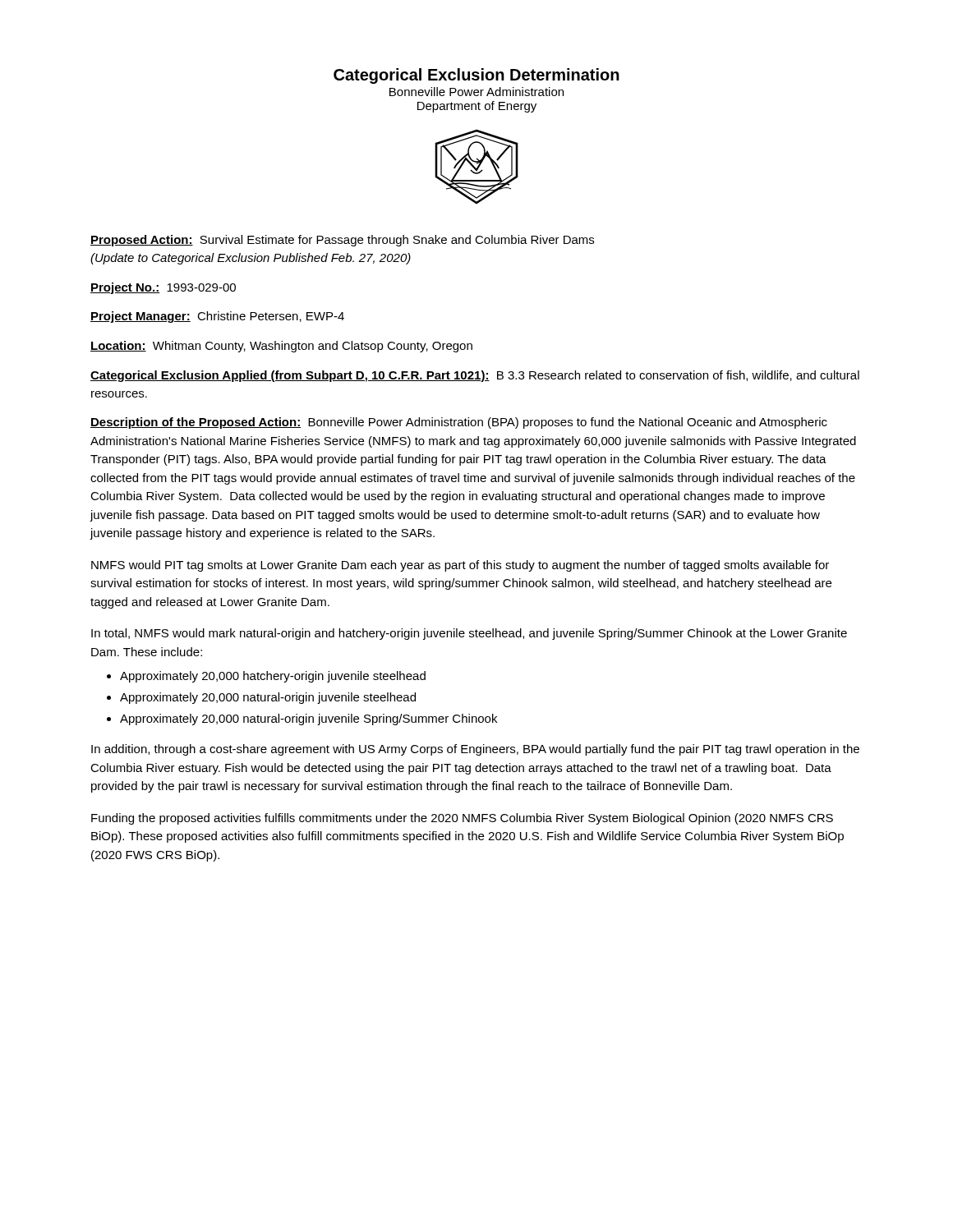Select the element starting "Proposed Action: Survival Estimate for"
953x1232 pixels.
(343, 248)
